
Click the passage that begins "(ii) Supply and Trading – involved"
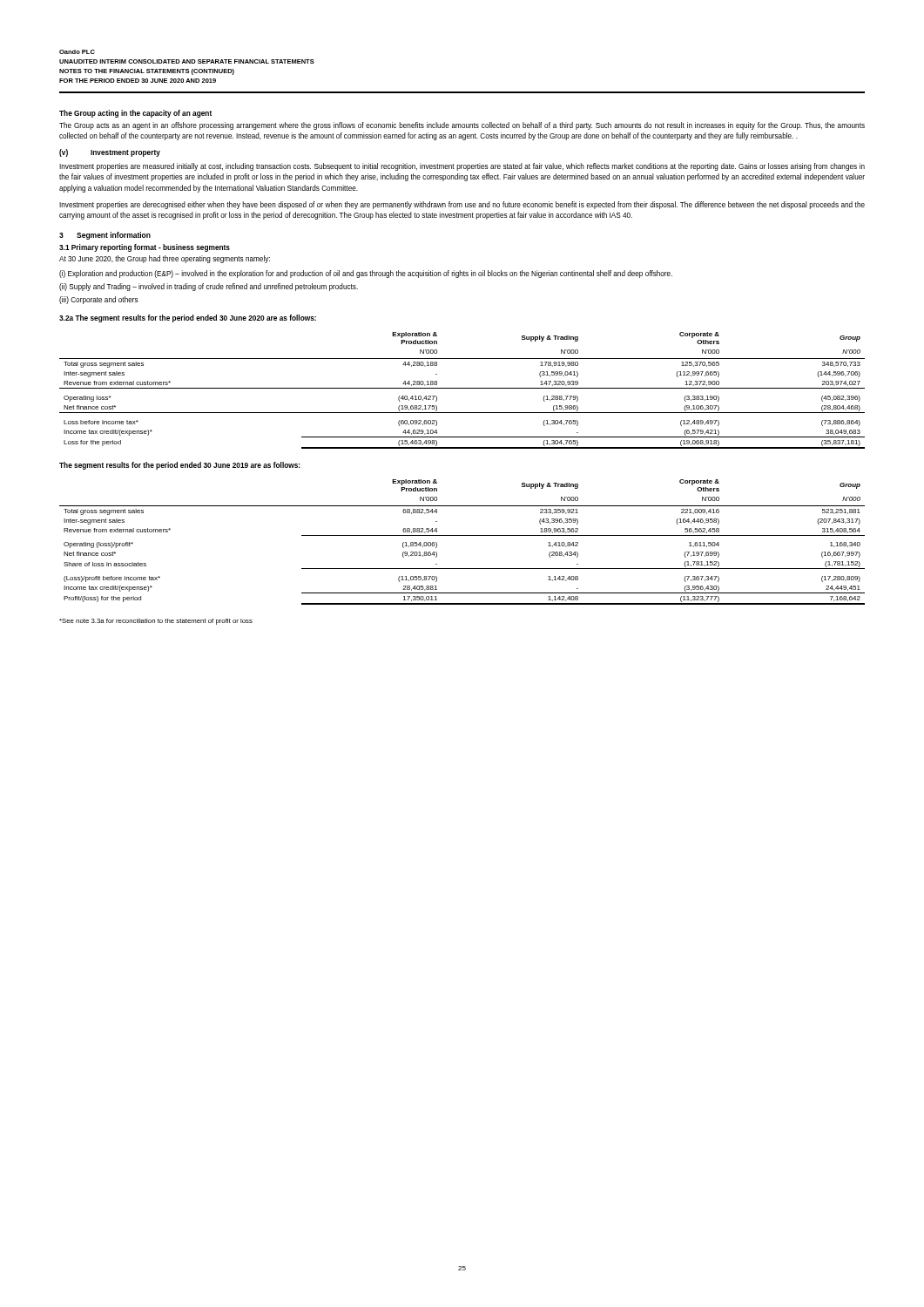click(x=209, y=287)
